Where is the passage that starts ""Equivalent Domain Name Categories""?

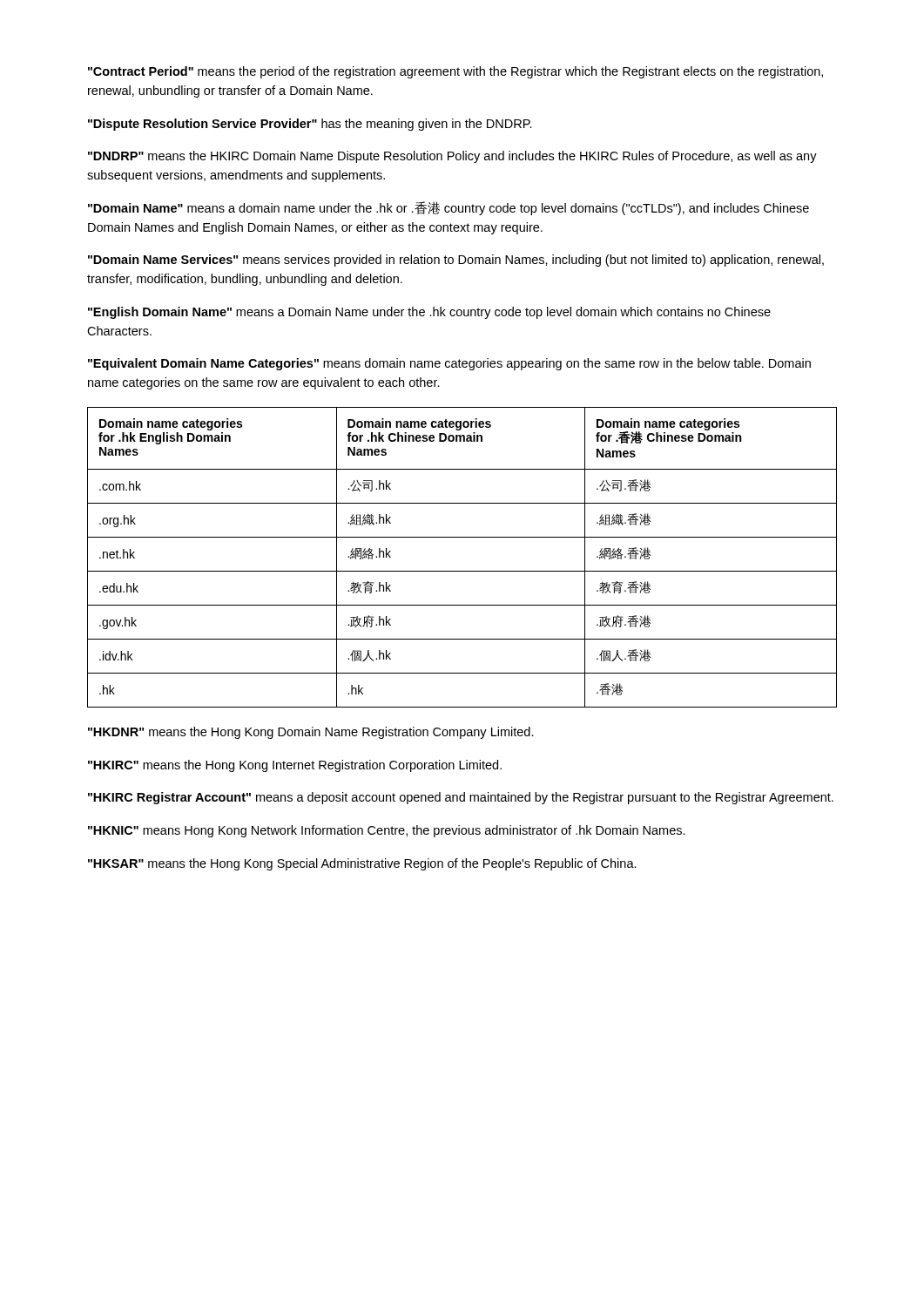point(449,373)
